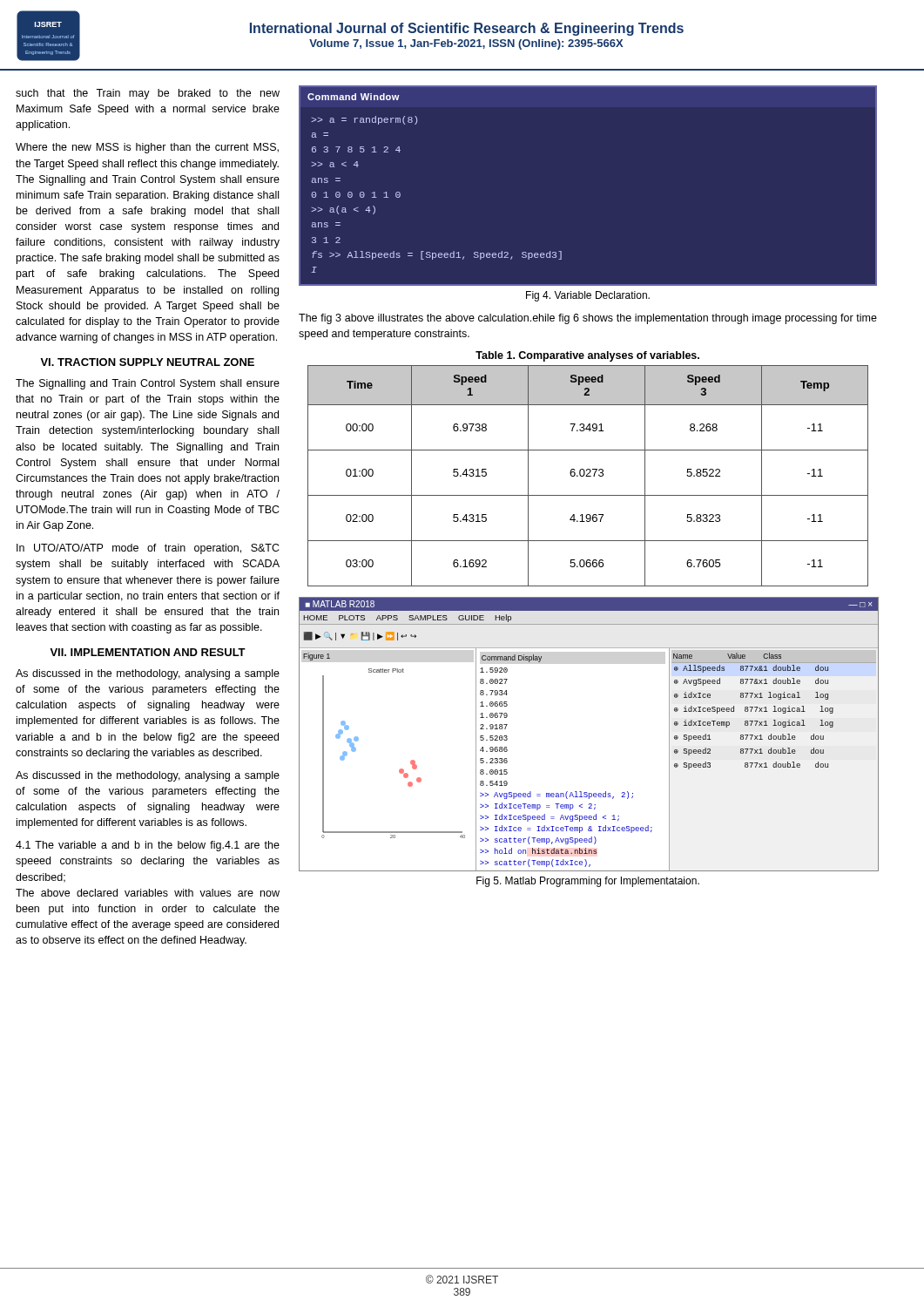The width and height of the screenshot is (924, 1307).
Task: Locate the table with the text "Speed 2"
Action: click(x=588, y=475)
